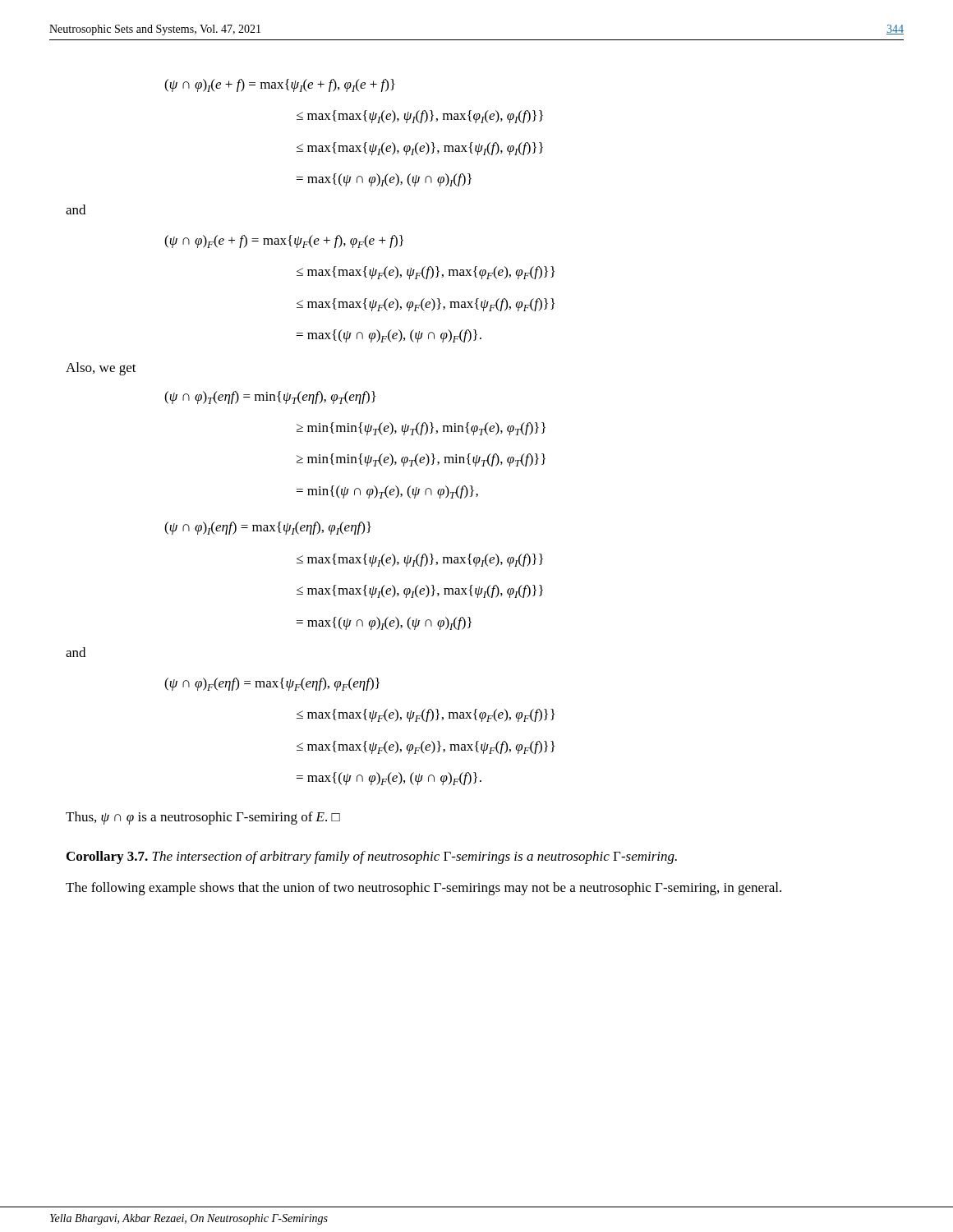Where is the formula that starts "(ψ ∩ φ)F(e +"?
The image size is (953, 1232).
(x=501, y=288)
